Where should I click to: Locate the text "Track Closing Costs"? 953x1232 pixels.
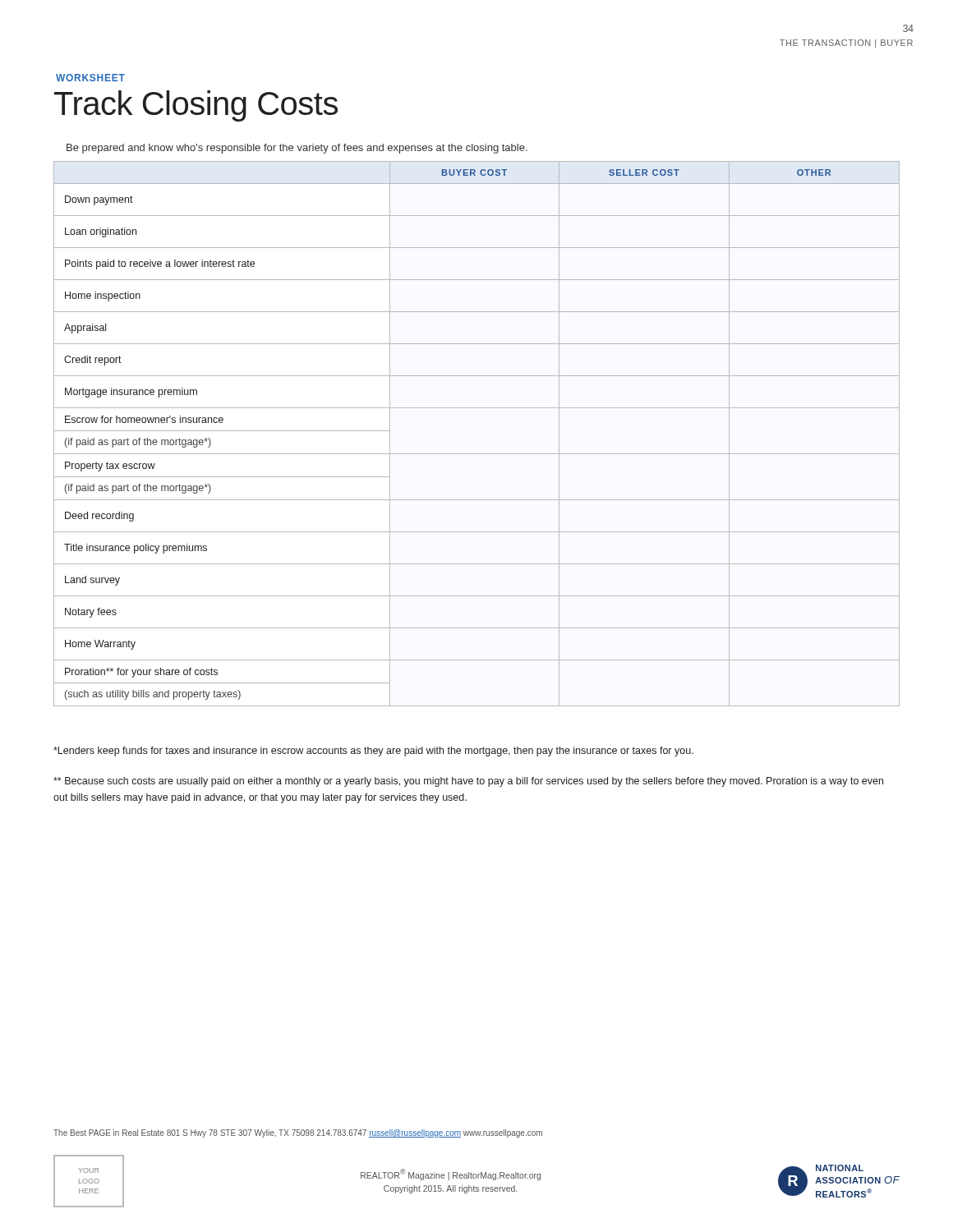(x=196, y=103)
